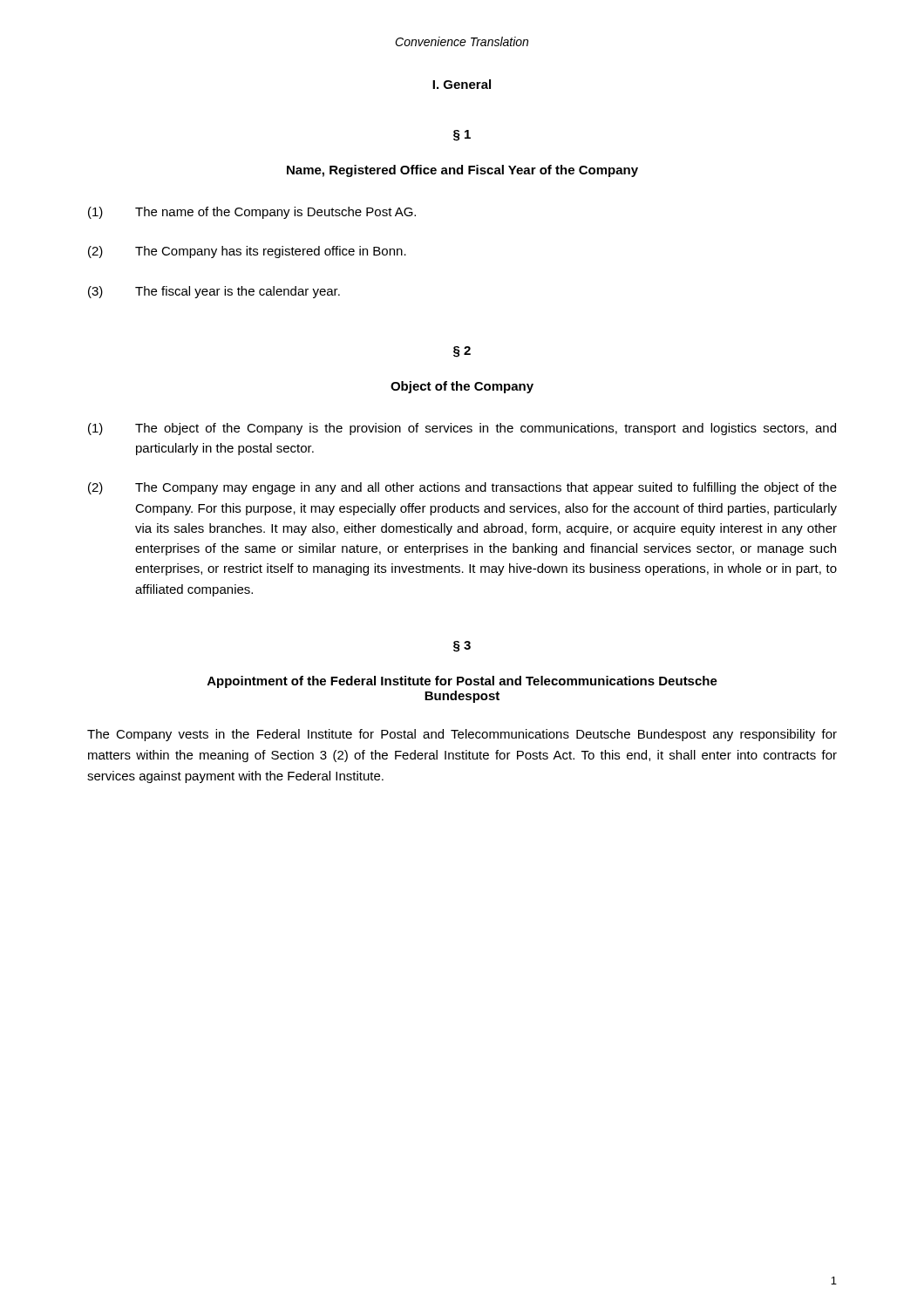Viewport: 924px width, 1308px height.
Task: Click on the list item with the text "(2) The Company has"
Action: [247, 252]
